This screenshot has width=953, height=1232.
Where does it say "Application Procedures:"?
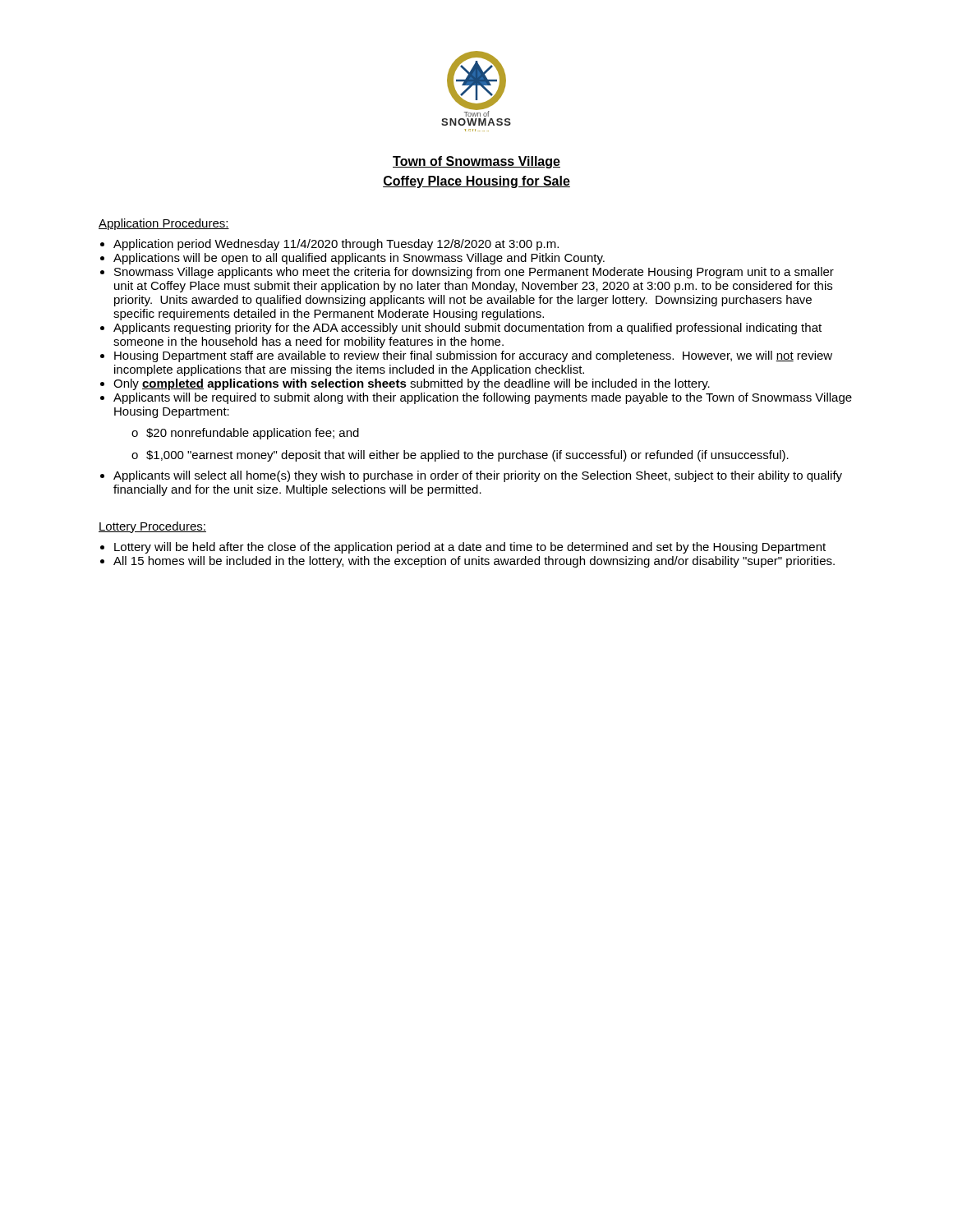point(164,223)
